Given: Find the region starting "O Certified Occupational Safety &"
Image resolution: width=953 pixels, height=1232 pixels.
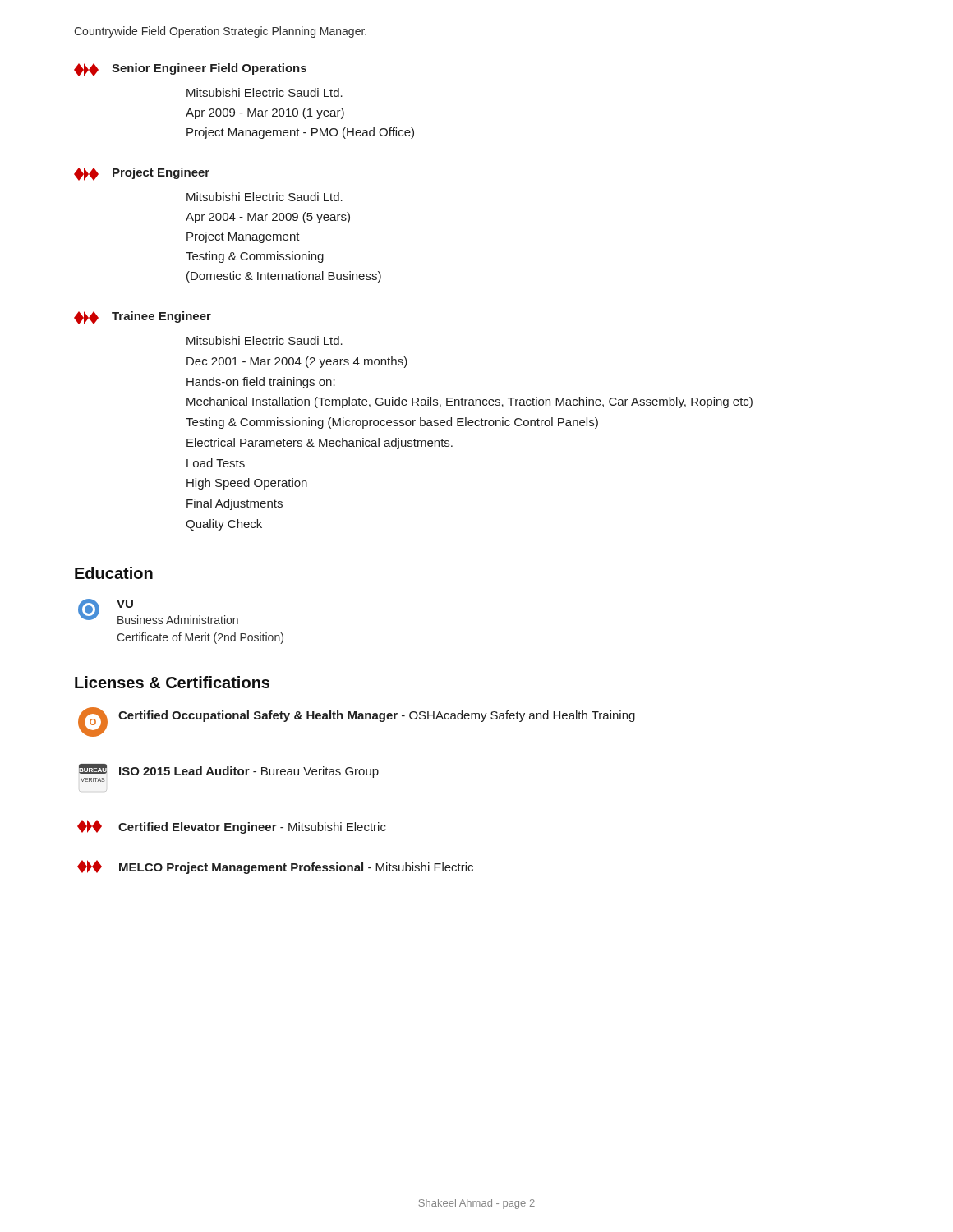Looking at the screenshot, I should click(x=356, y=723).
